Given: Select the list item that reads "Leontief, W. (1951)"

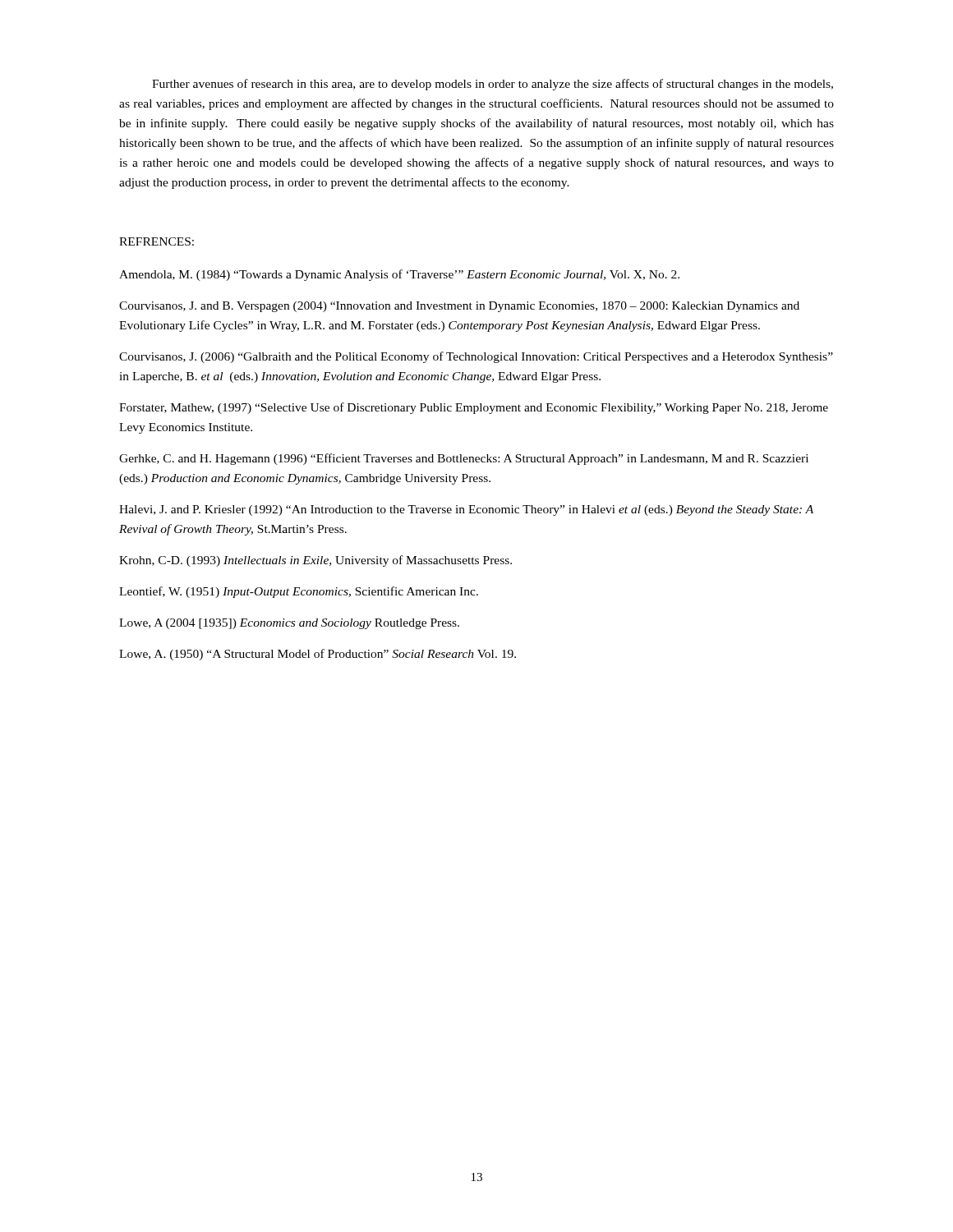Looking at the screenshot, I should (x=299, y=591).
